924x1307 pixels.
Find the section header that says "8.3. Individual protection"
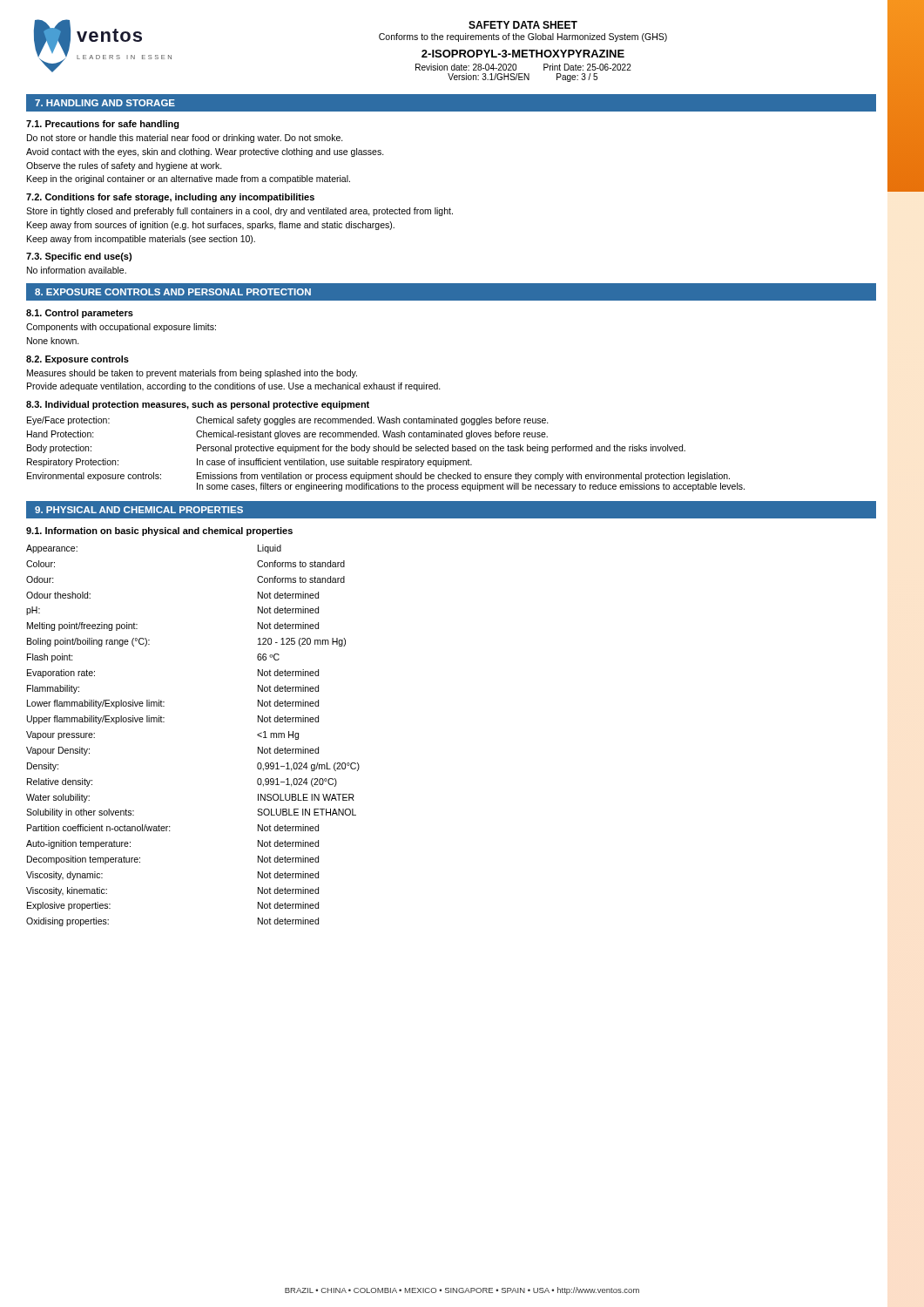[198, 404]
